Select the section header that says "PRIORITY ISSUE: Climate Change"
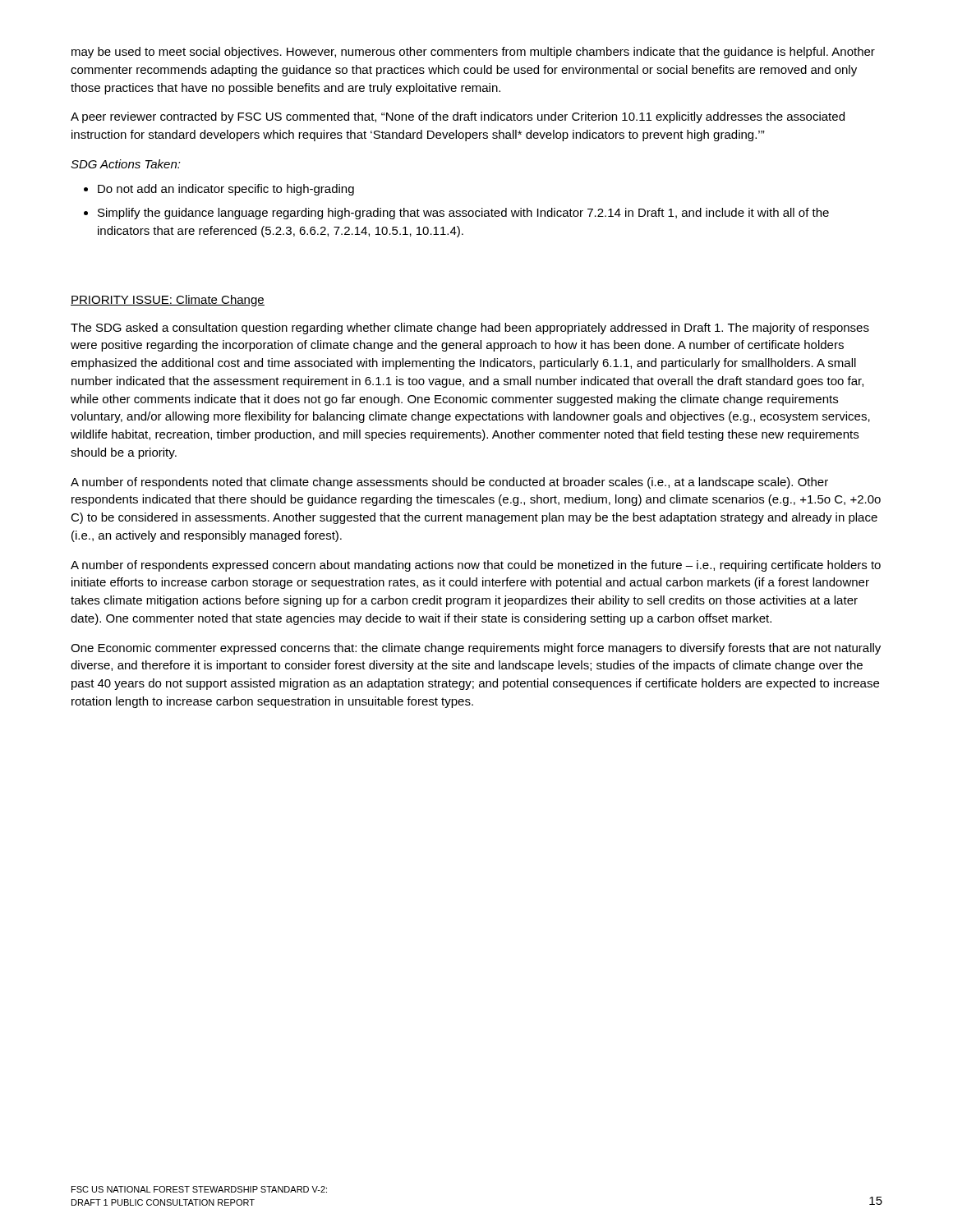This screenshot has width=953, height=1232. [x=168, y=301]
